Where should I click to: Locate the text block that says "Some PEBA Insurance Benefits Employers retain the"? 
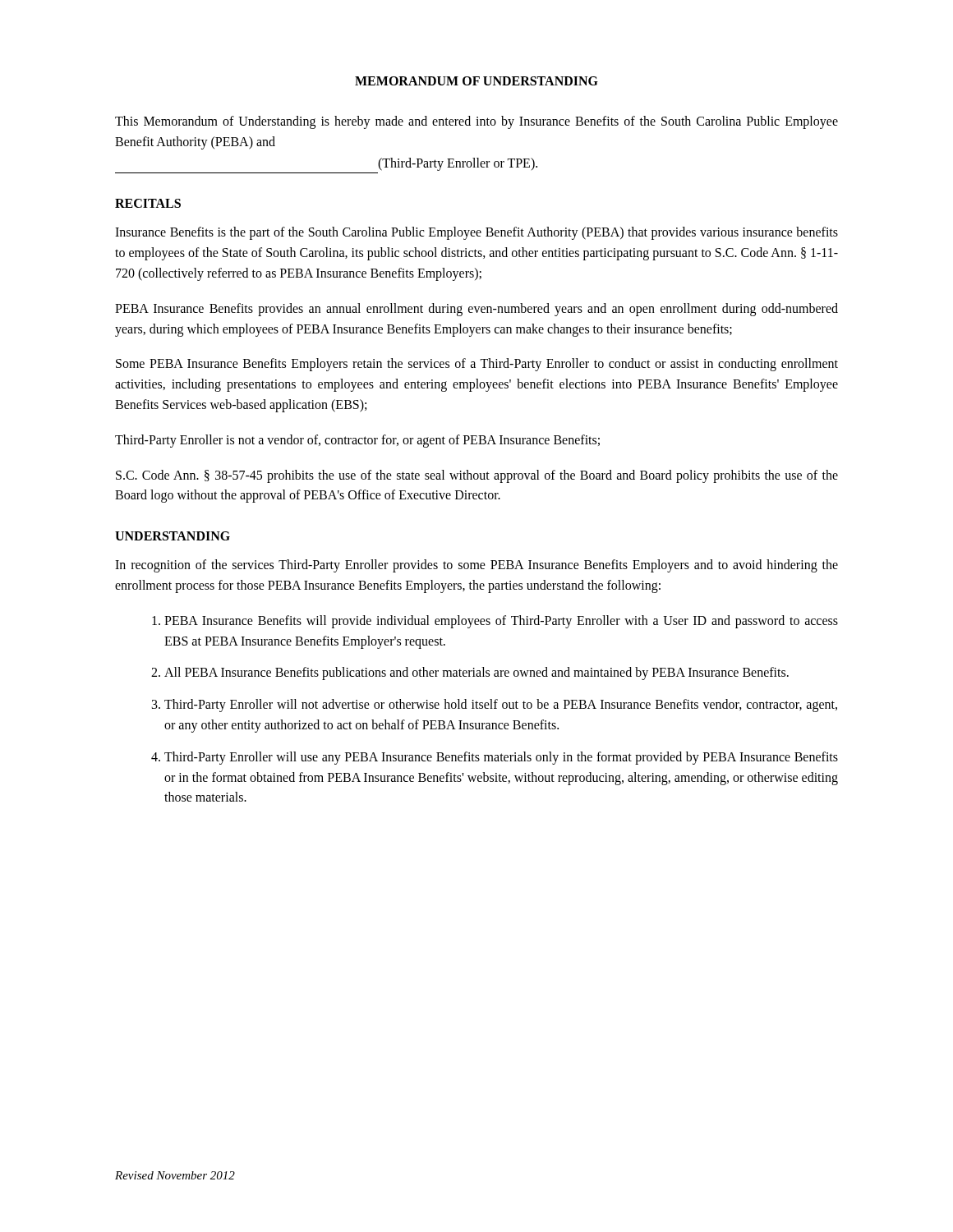[x=476, y=384]
